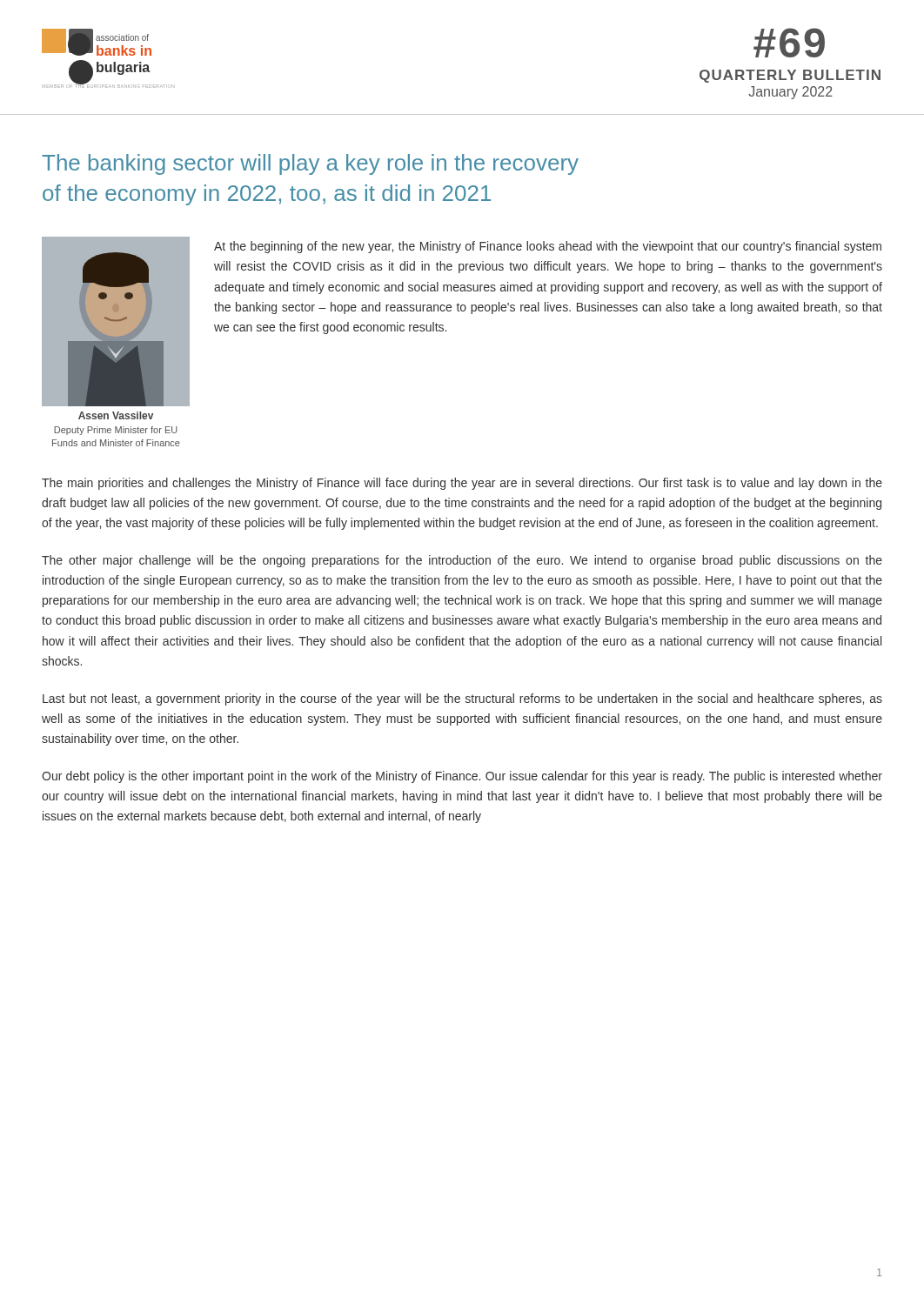Select the photo
The height and width of the screenshot is (1305, 924).
click(116, 323)
